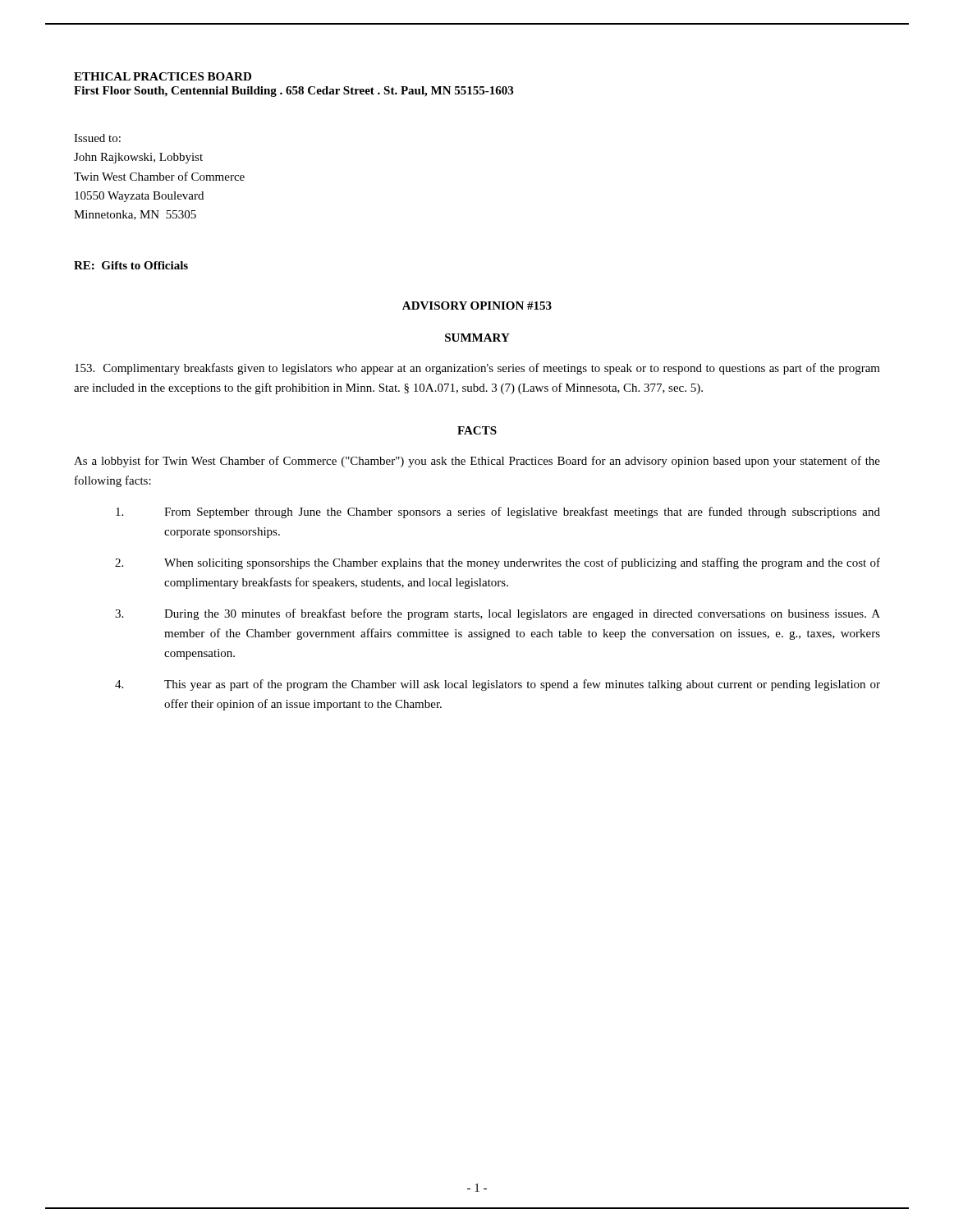
Task: Click the passage that begins "Complimentary breakfasts given to legislators who"
Action: tap(477, 378)
